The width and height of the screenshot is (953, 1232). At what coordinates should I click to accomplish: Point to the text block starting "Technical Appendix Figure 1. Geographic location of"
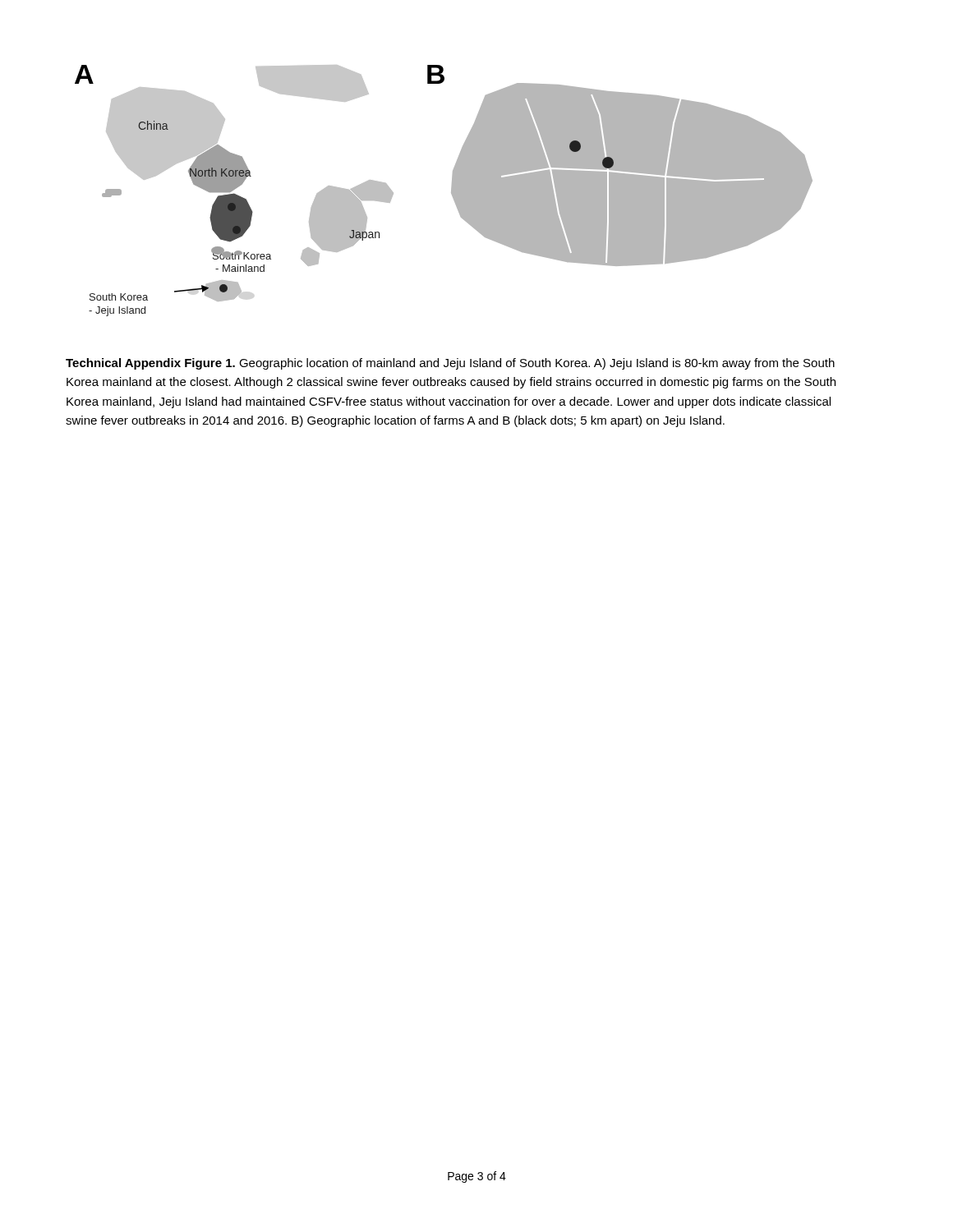click(451, 391)
